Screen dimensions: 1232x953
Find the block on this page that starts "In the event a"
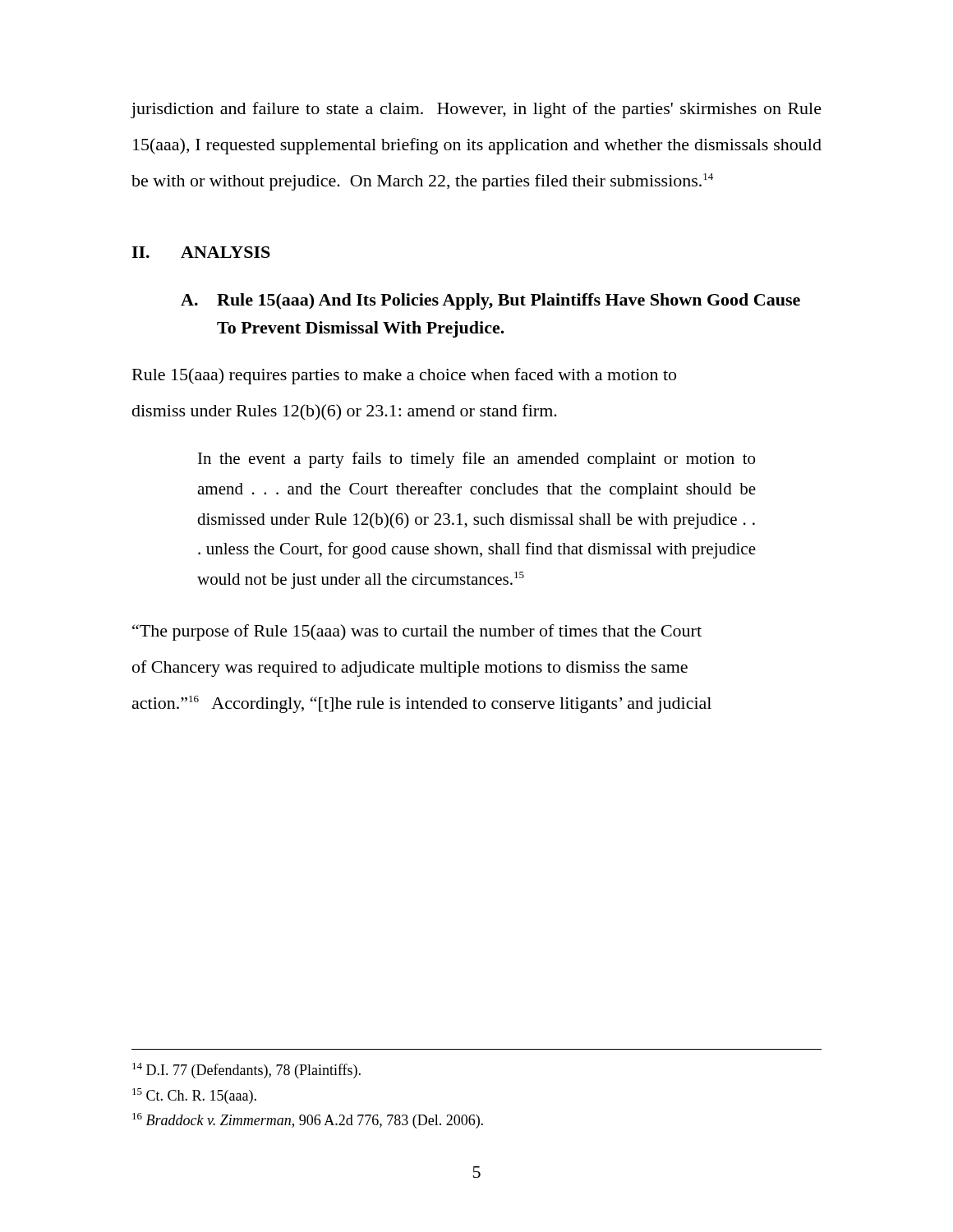pyautogui.click(x=476, y=519)
